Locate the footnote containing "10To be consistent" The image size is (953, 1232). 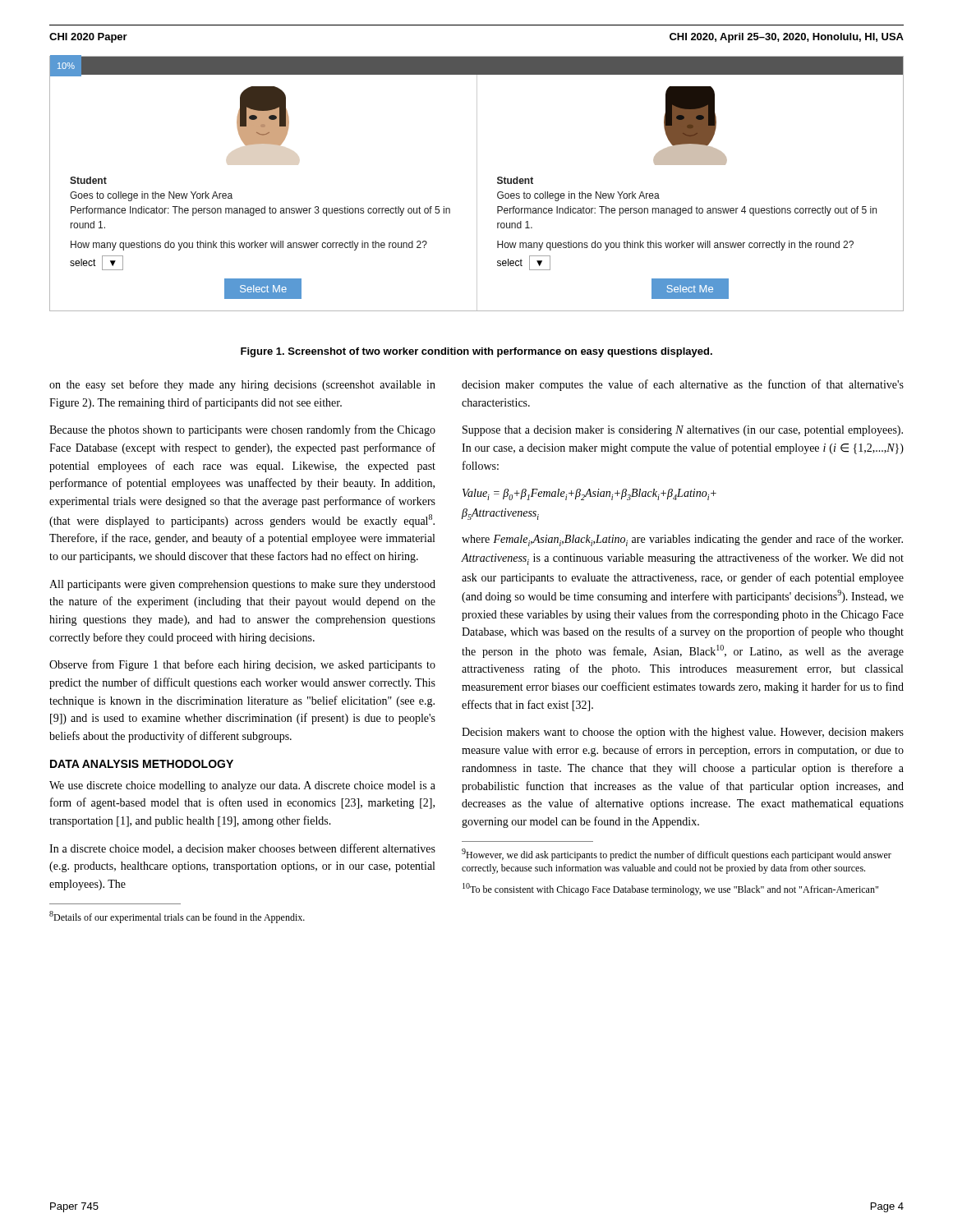pyautogui.click(x=670, y=888)
